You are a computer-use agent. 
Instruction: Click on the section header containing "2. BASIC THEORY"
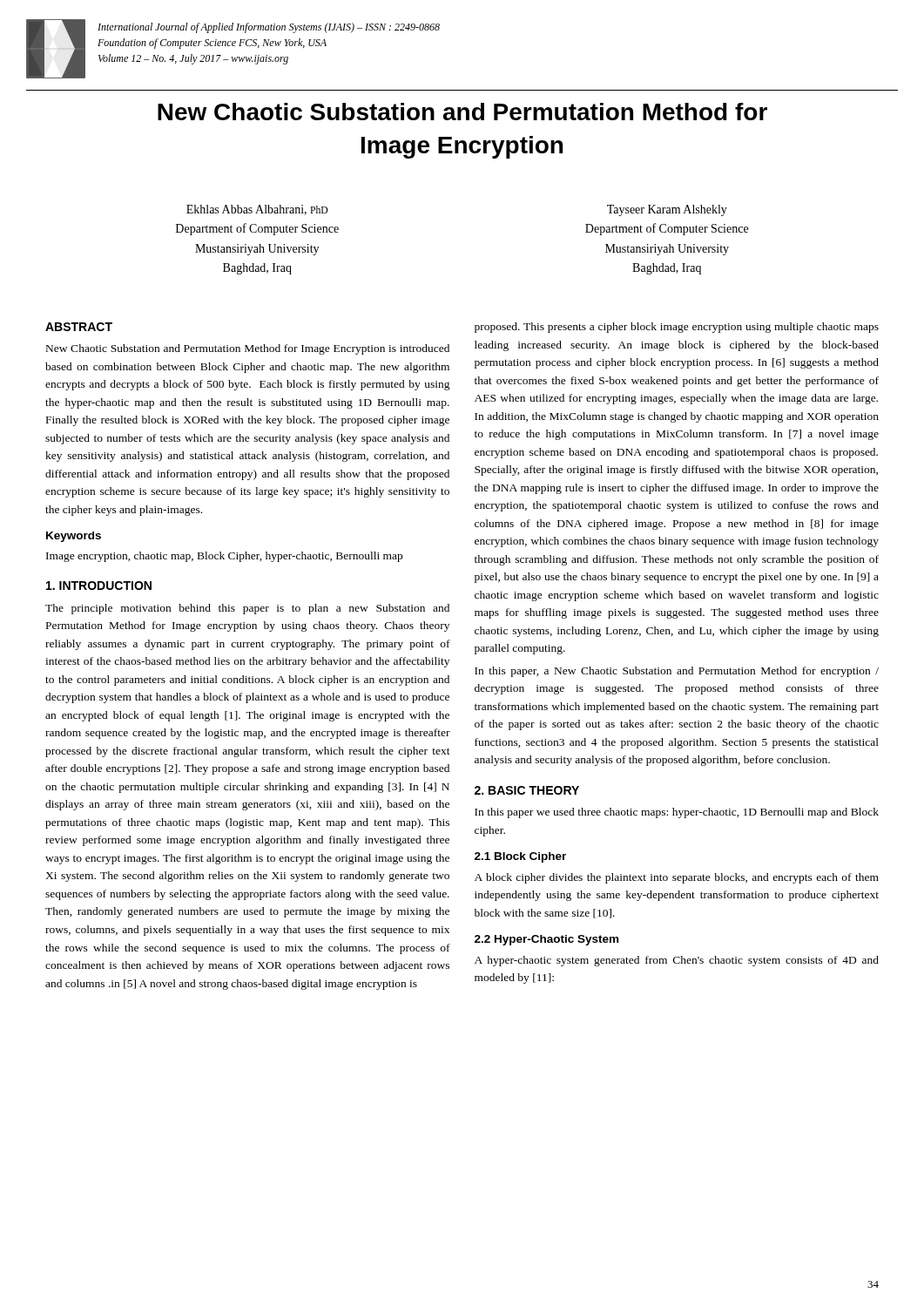(527, 790)
